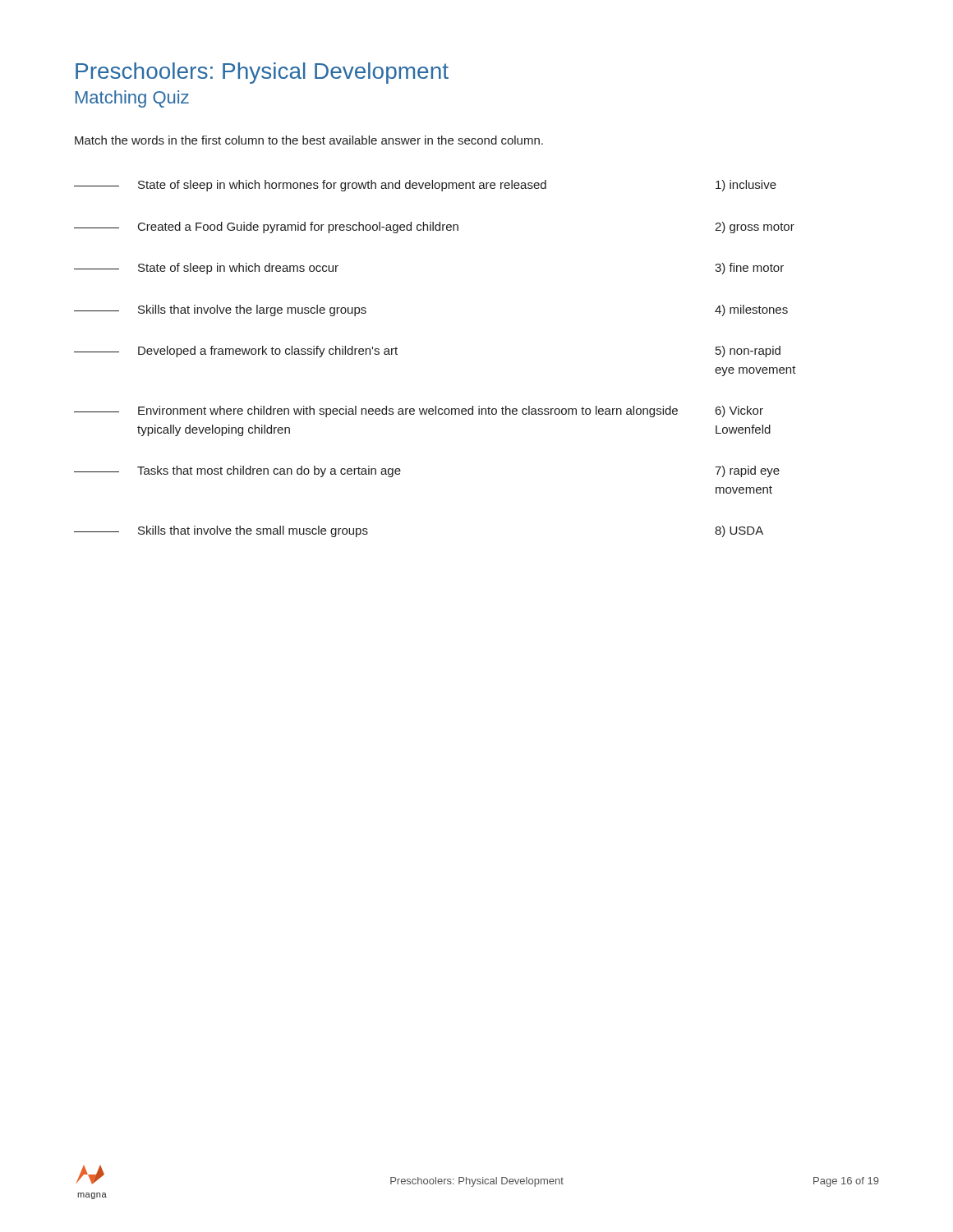The image size is (953, 1232).
Task: Find the text starting "Developed a framework to classify children's art"
Action: 264,351
